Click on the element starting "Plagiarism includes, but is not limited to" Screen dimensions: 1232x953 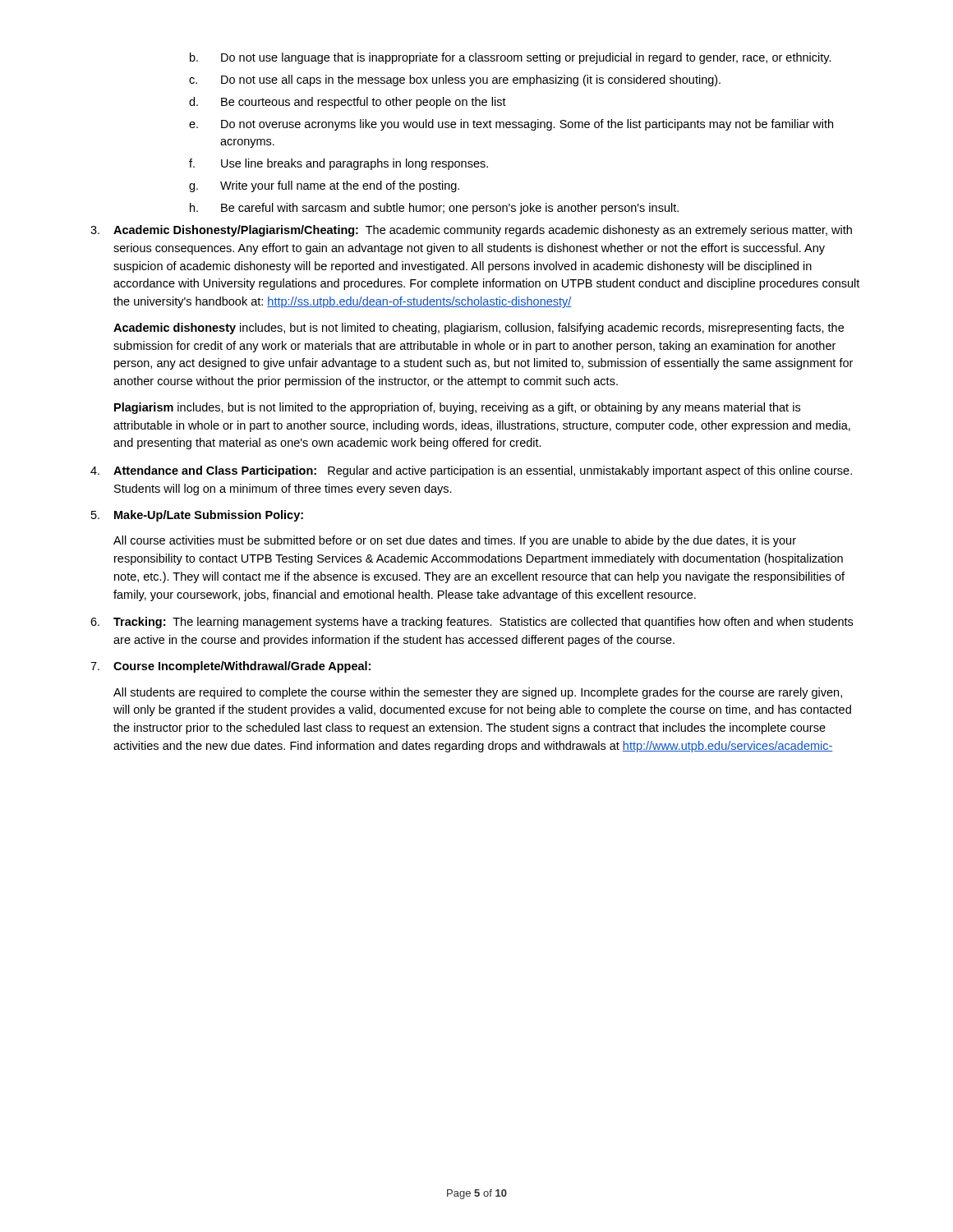coord(482,425)
